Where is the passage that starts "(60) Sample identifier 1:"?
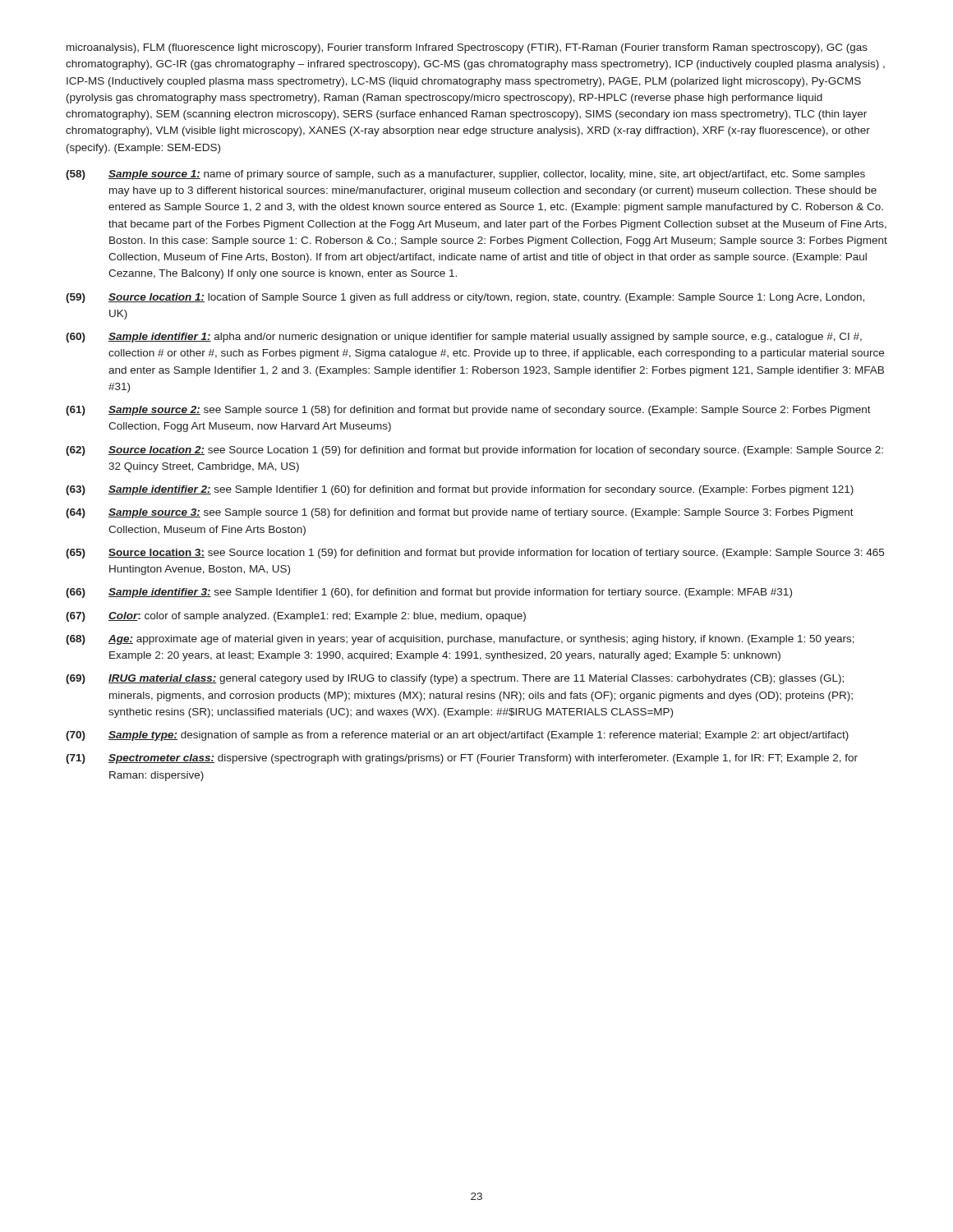The height and width of the screenshot is (1232, 953). [476, 362]
